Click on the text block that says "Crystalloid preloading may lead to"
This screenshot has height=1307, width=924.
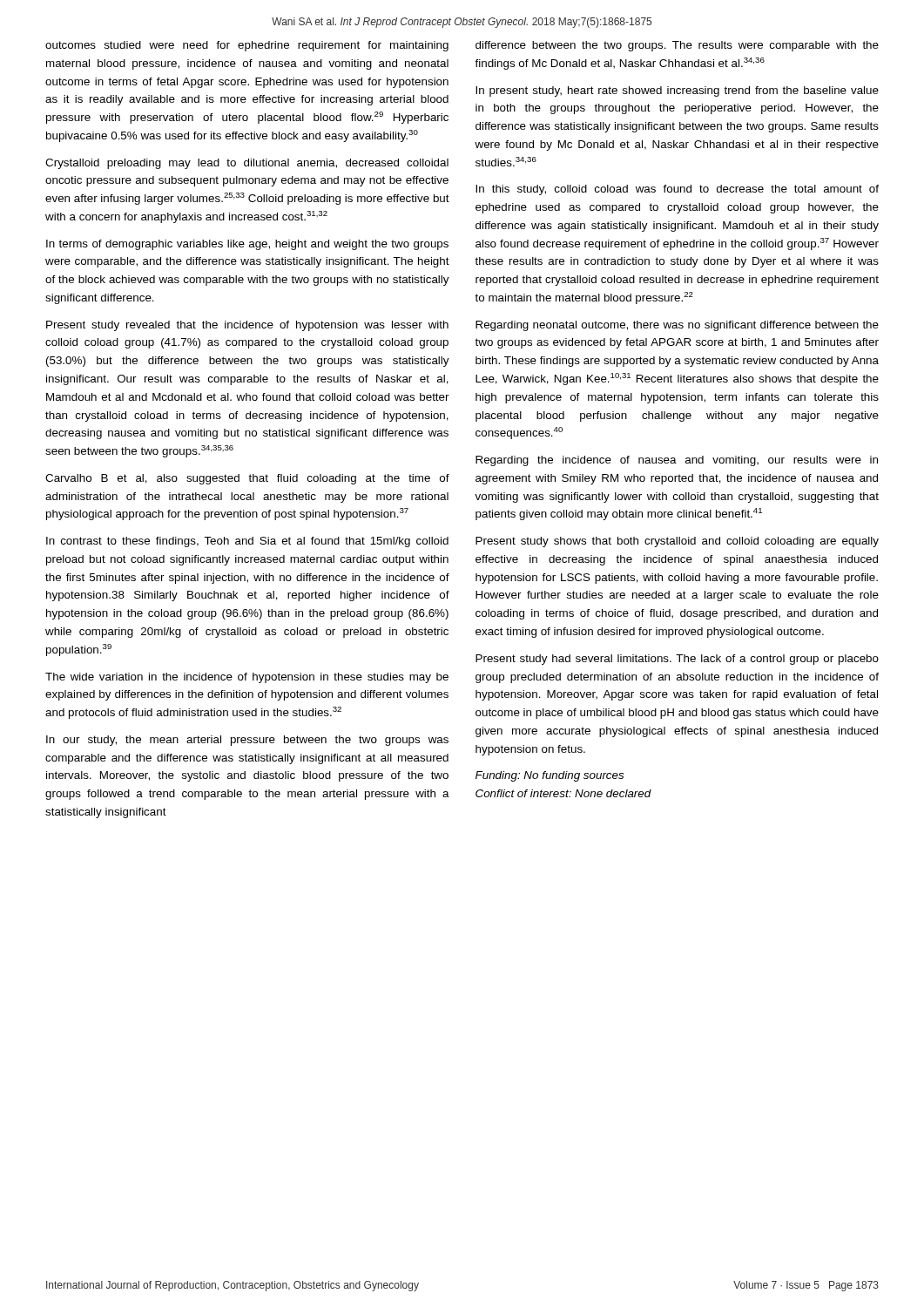[x=247, y=190]
